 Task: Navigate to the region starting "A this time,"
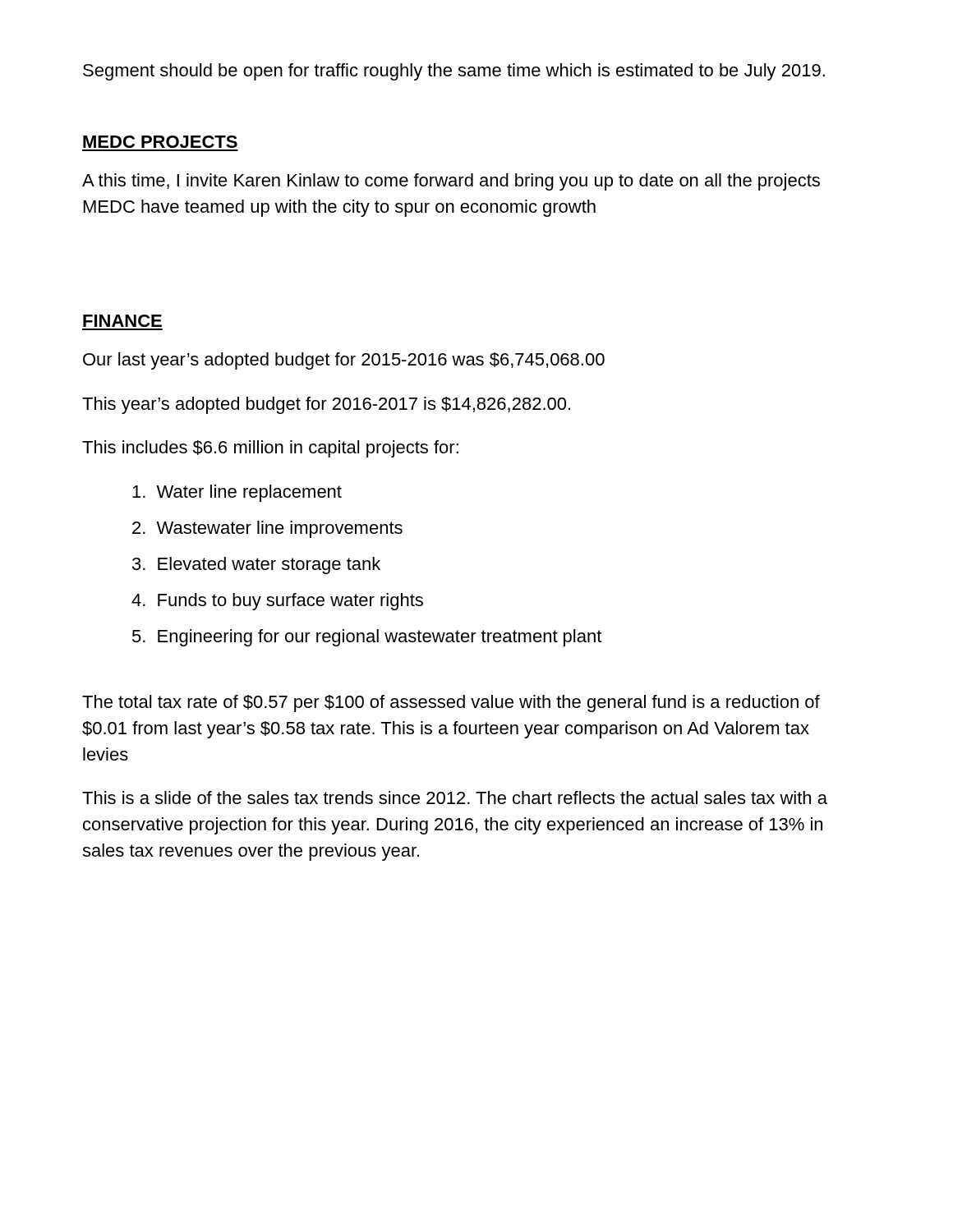tap(451, 193)
